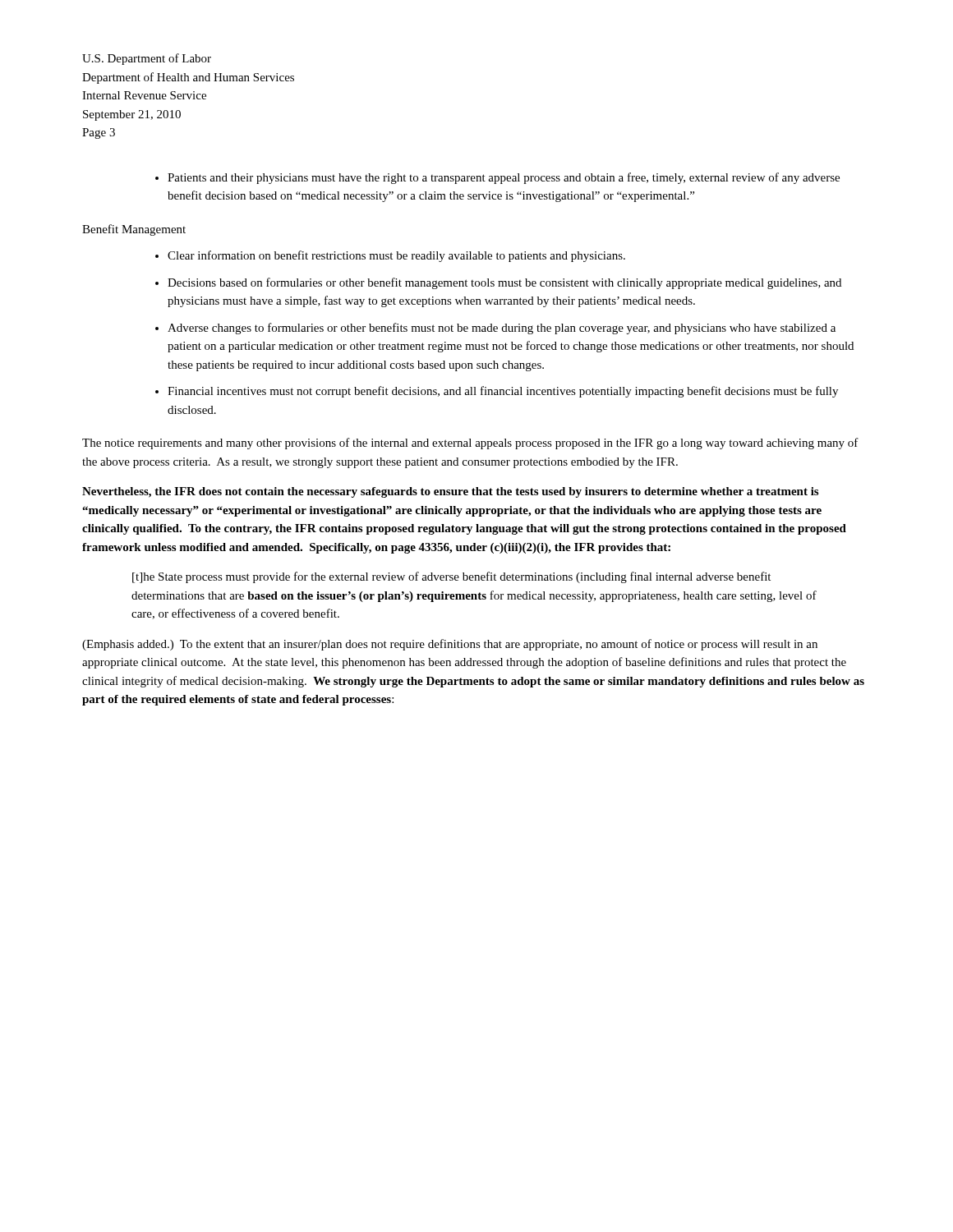
Task: Navigate to the text block starting "Adverse changes to formularies or other benefits must"
Action: pos(511,346)
